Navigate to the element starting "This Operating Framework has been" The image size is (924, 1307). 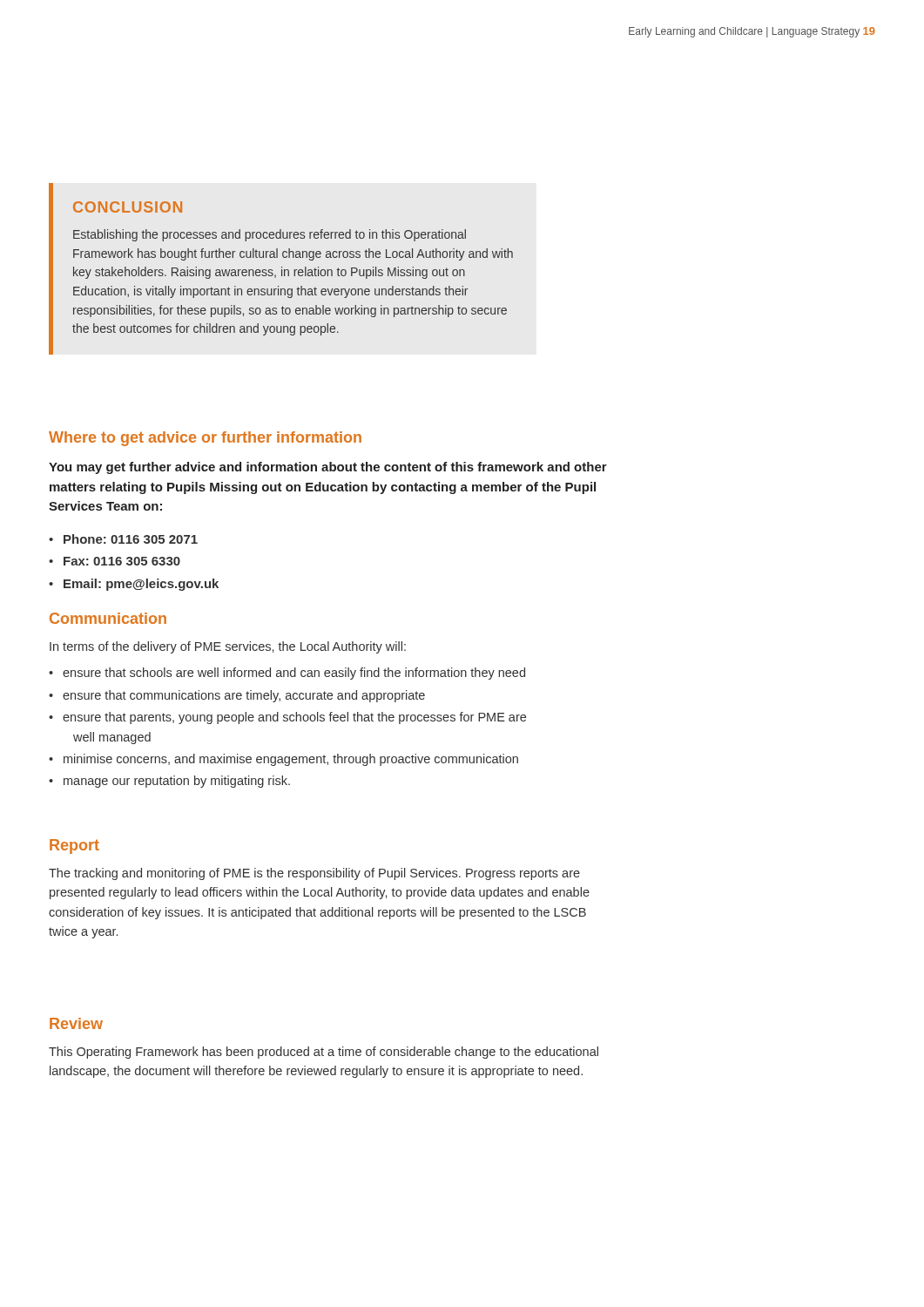324,1061
